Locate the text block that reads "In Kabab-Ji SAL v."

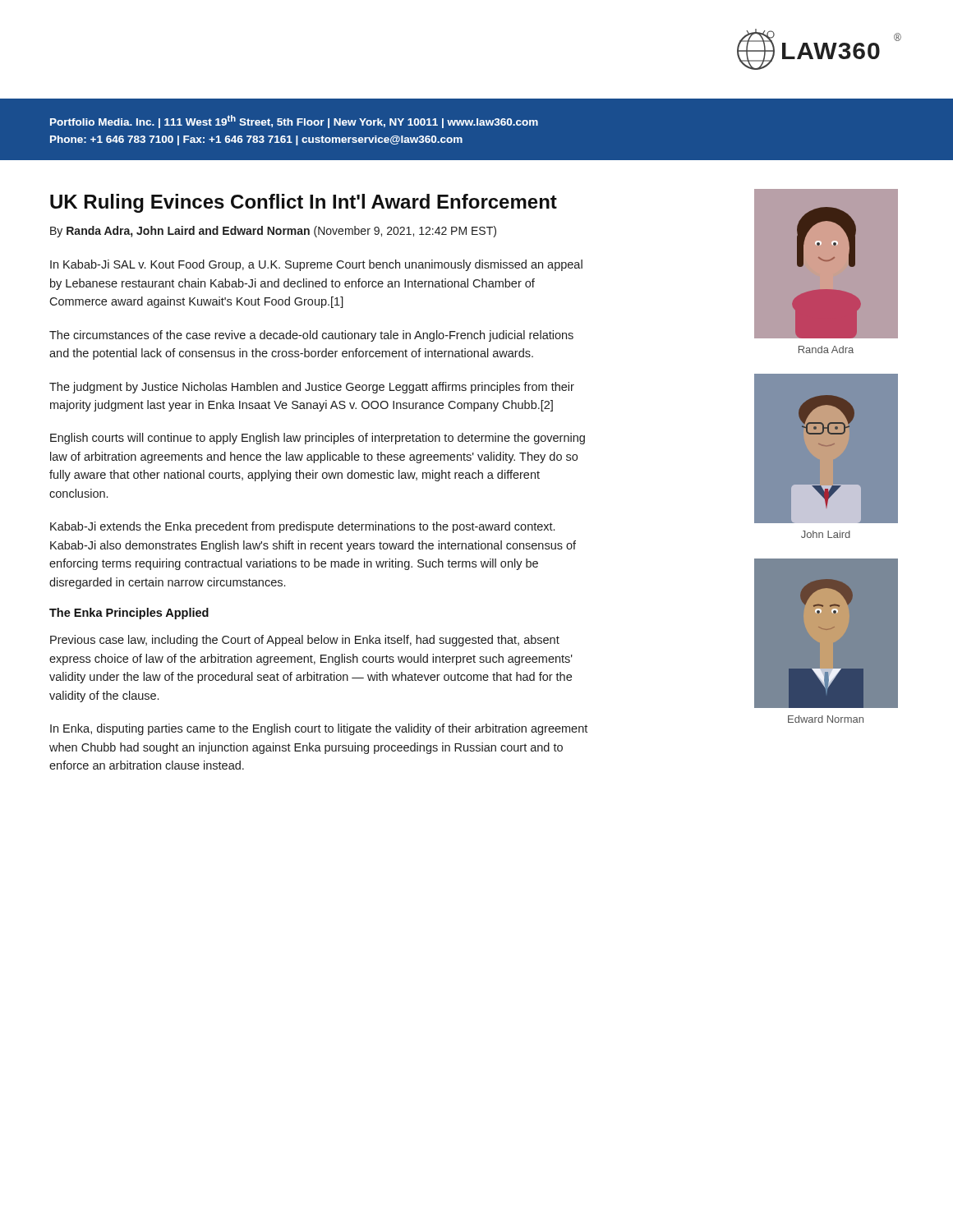316,283
